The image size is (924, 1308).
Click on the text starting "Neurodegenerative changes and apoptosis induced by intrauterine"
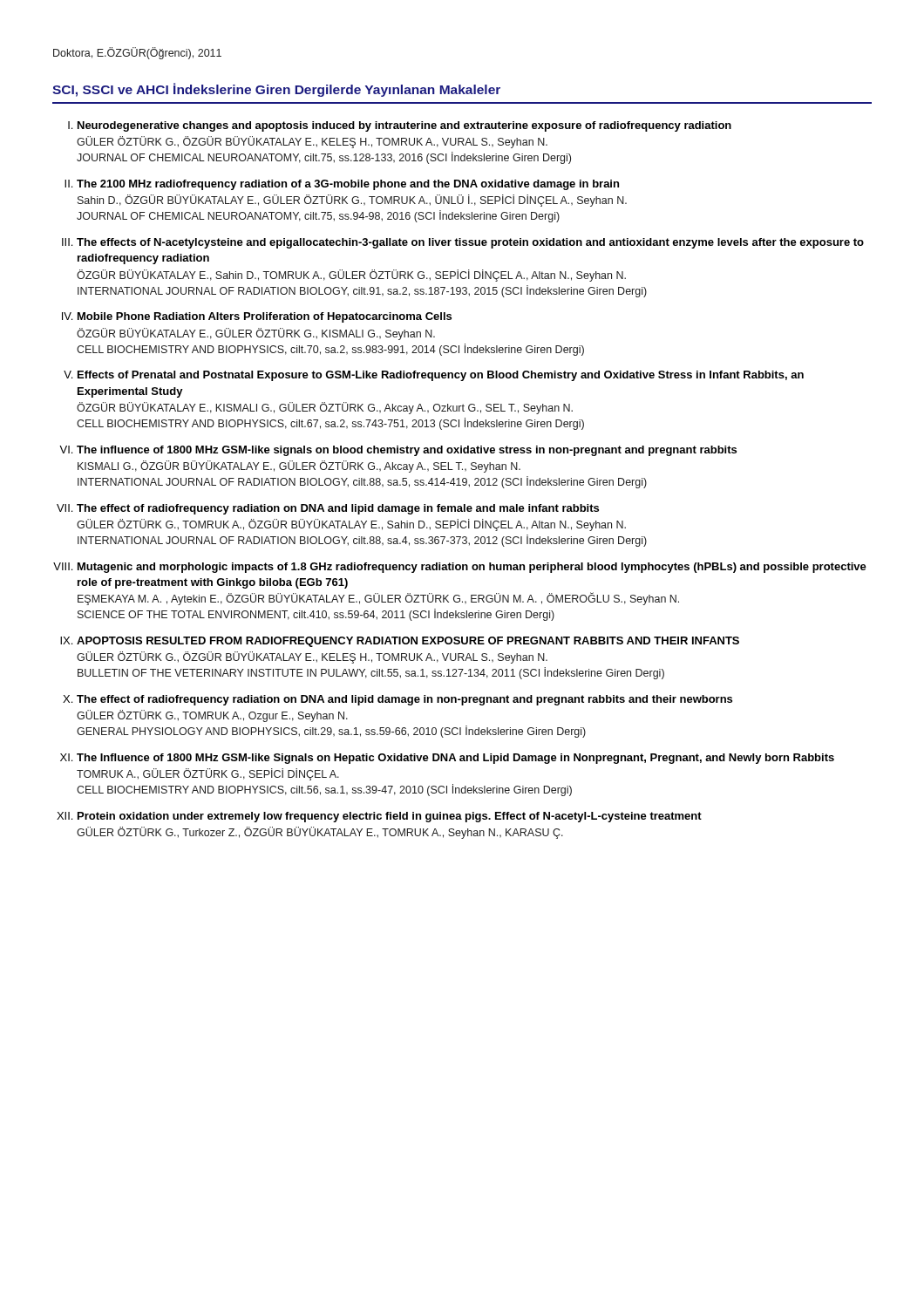[474, 142]
